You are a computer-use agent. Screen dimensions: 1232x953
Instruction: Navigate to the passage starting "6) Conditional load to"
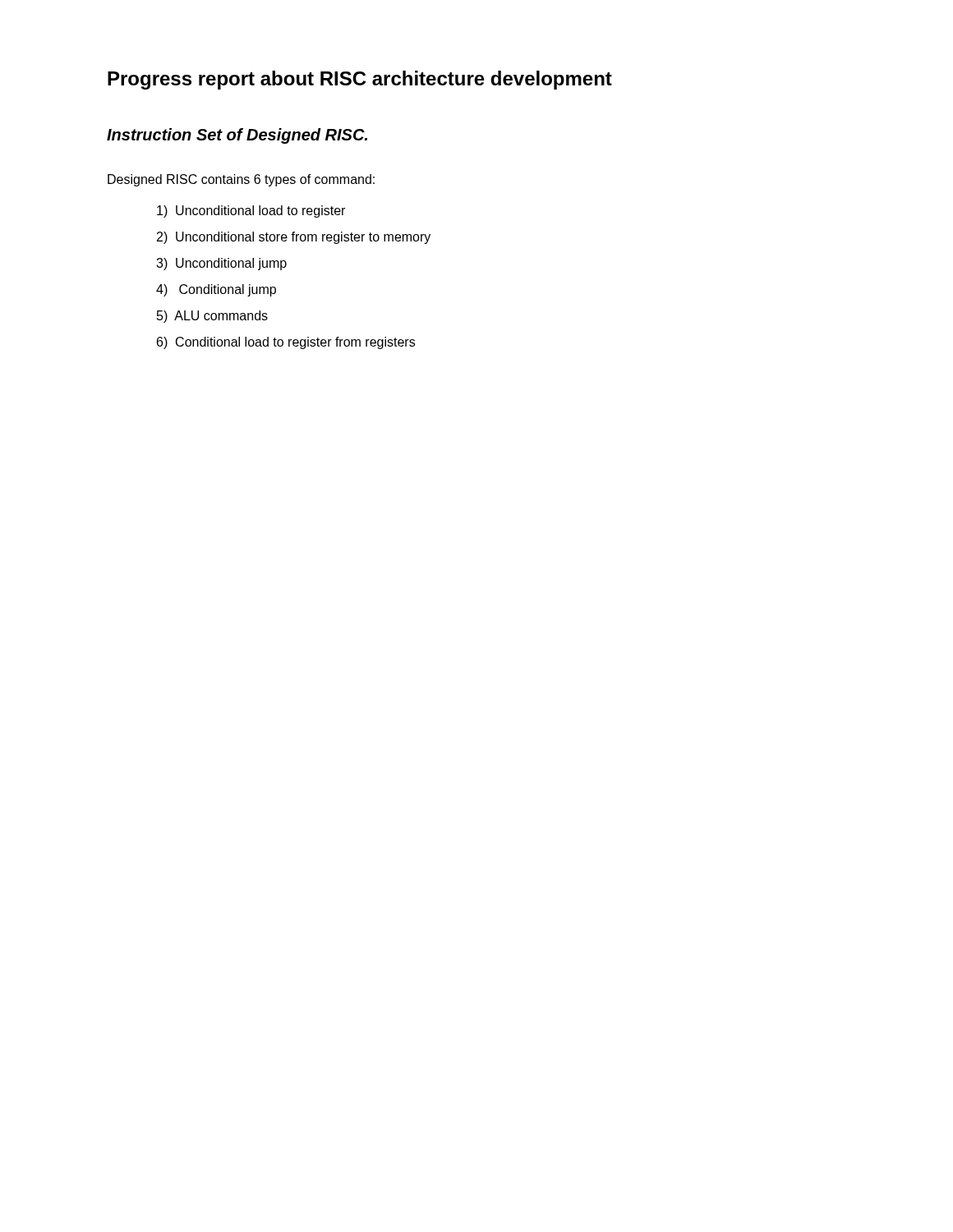pyautogui.click(x=286, y=342)
